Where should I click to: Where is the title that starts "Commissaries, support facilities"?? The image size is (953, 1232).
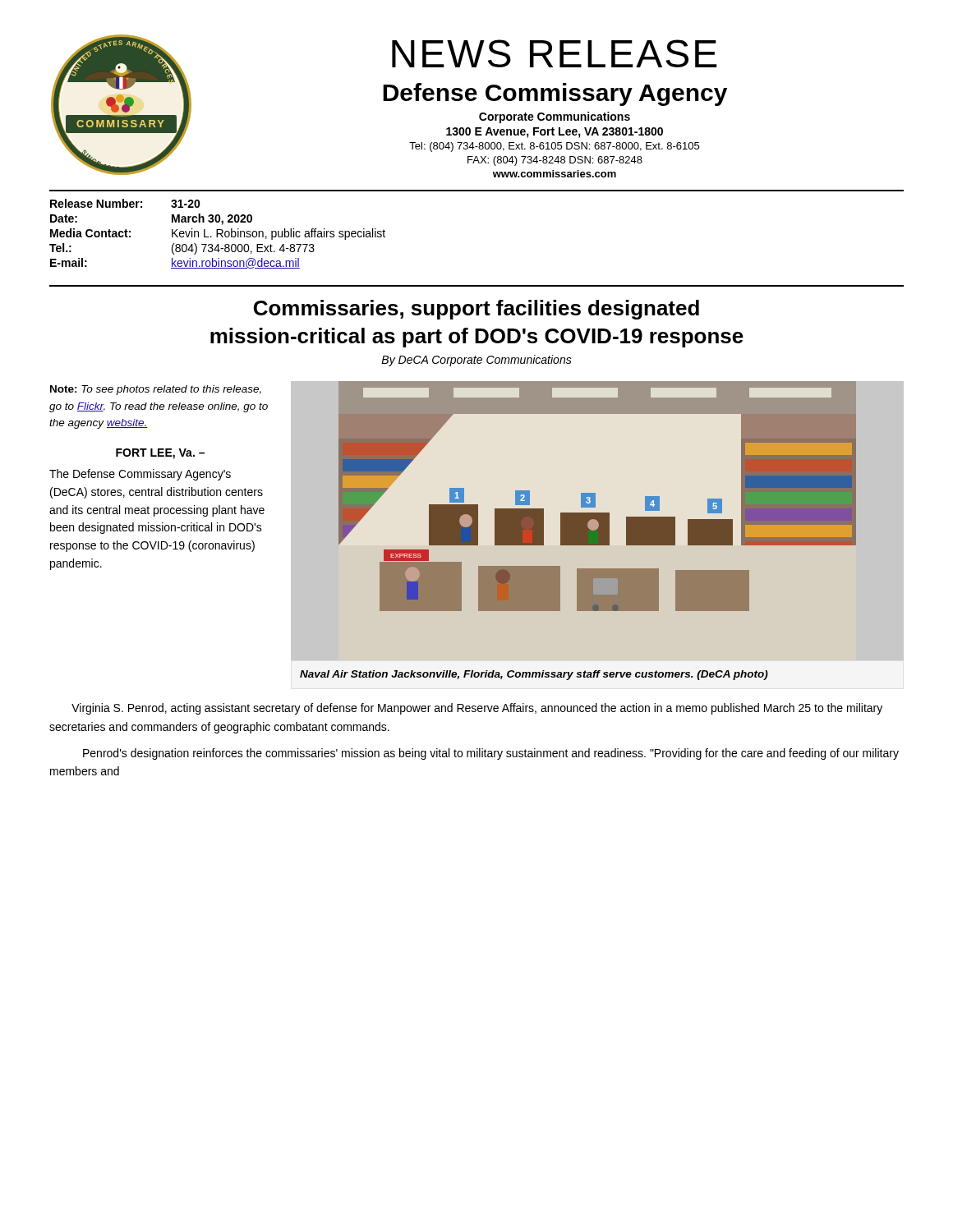(476, 322)
